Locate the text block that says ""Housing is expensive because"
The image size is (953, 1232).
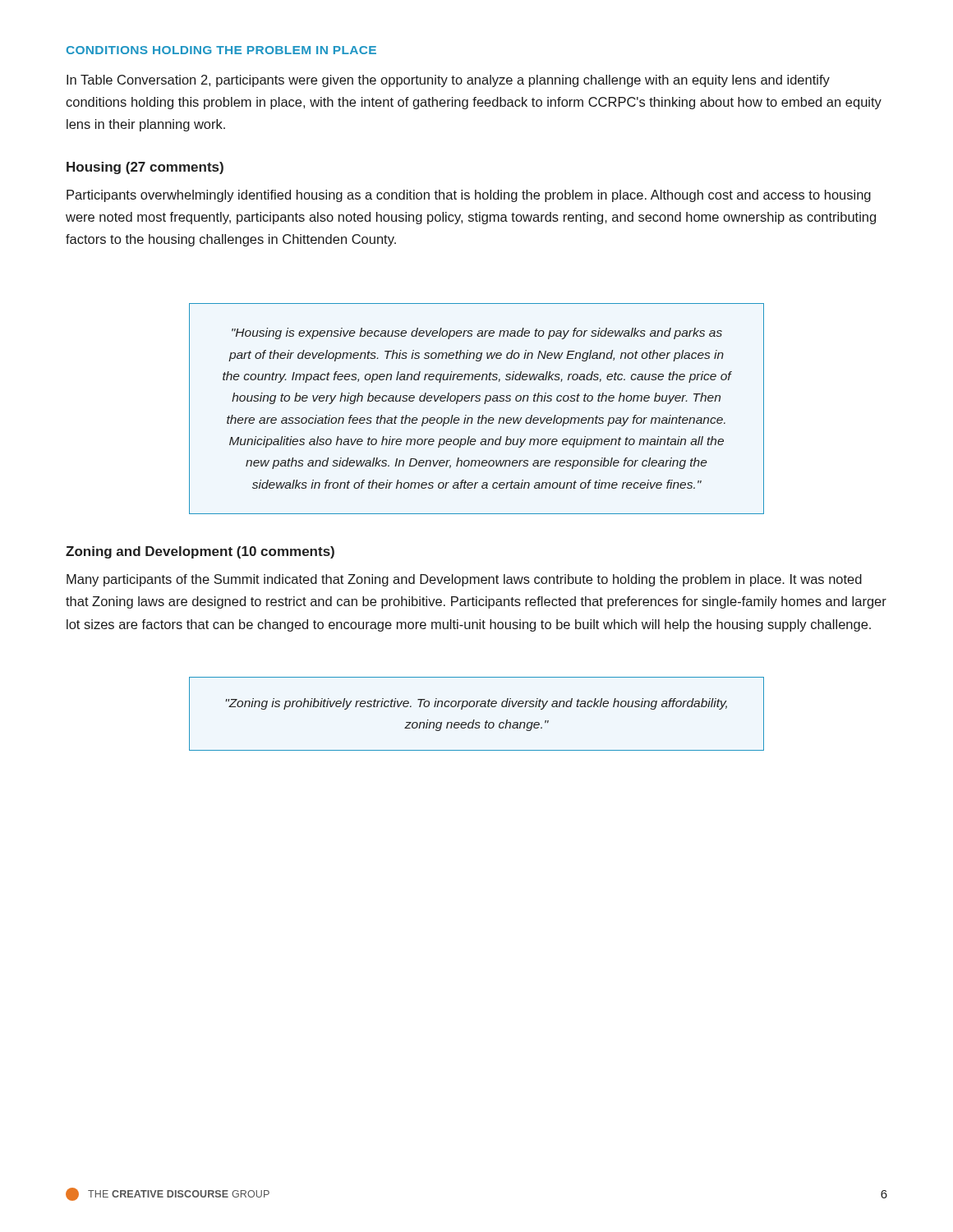click(x=476, y=409)
